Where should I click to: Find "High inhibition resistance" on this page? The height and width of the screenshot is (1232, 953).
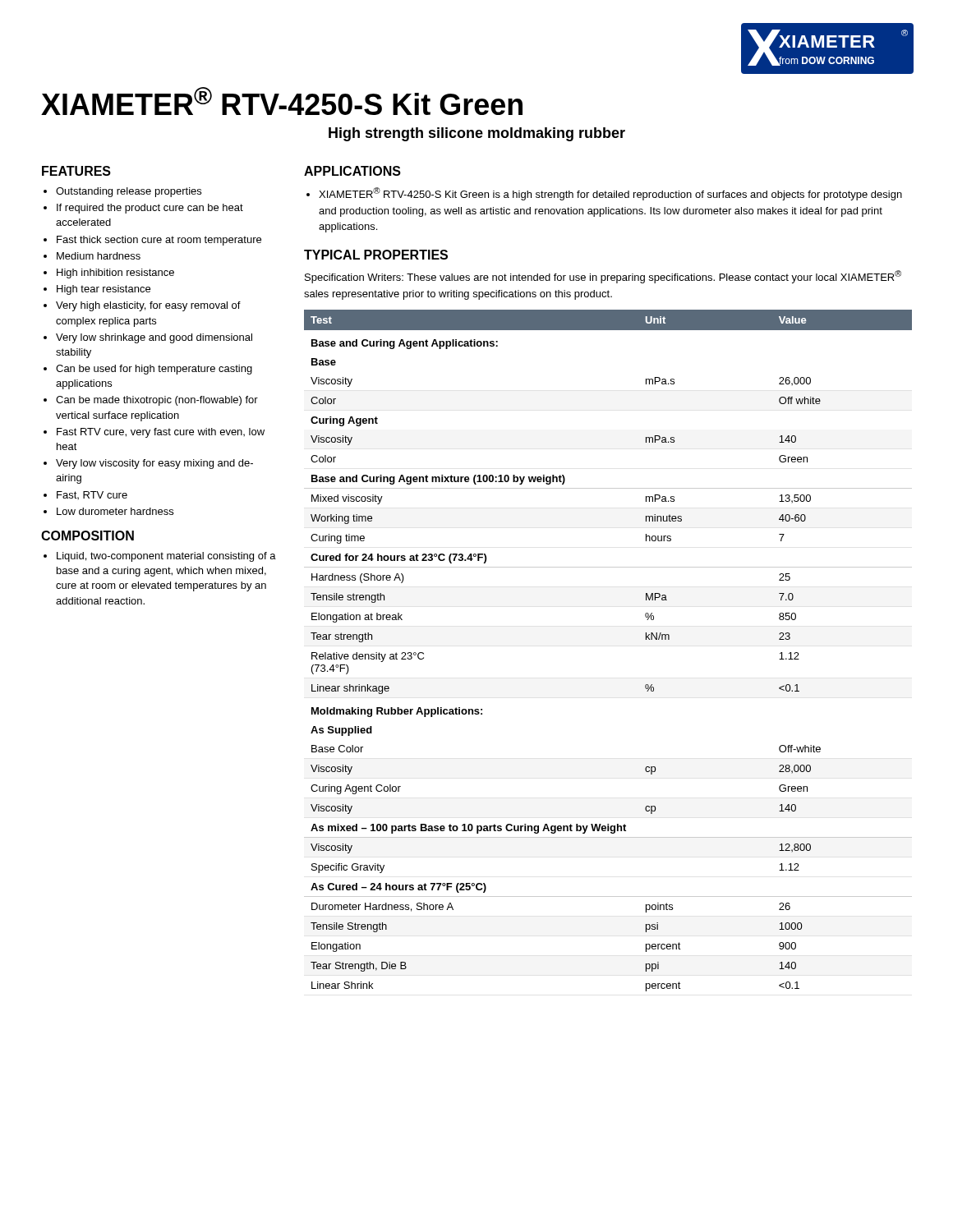point(160,273)
